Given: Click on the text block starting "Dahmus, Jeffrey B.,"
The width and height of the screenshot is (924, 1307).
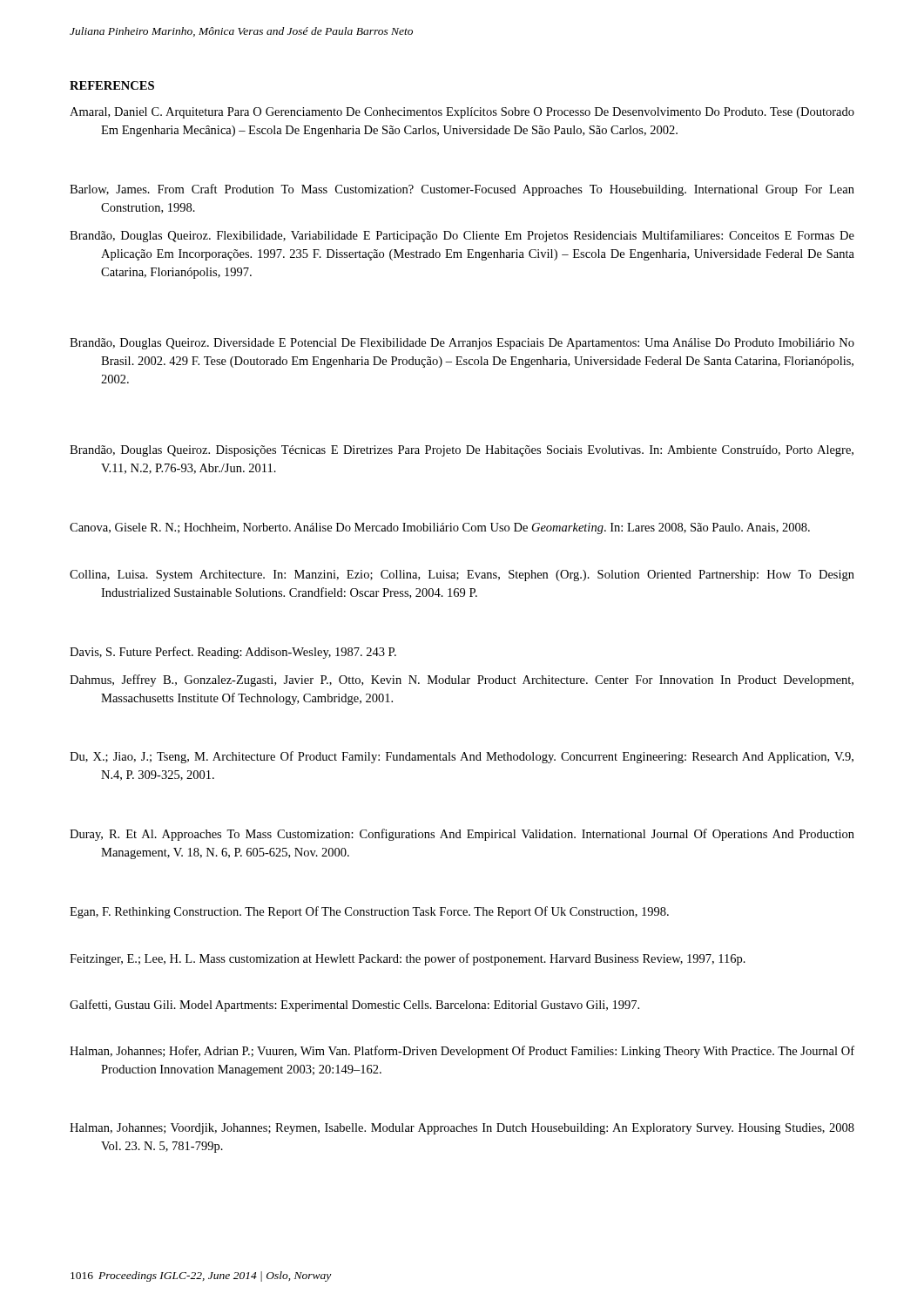Looking at the screenshot, I should [462, 689].
